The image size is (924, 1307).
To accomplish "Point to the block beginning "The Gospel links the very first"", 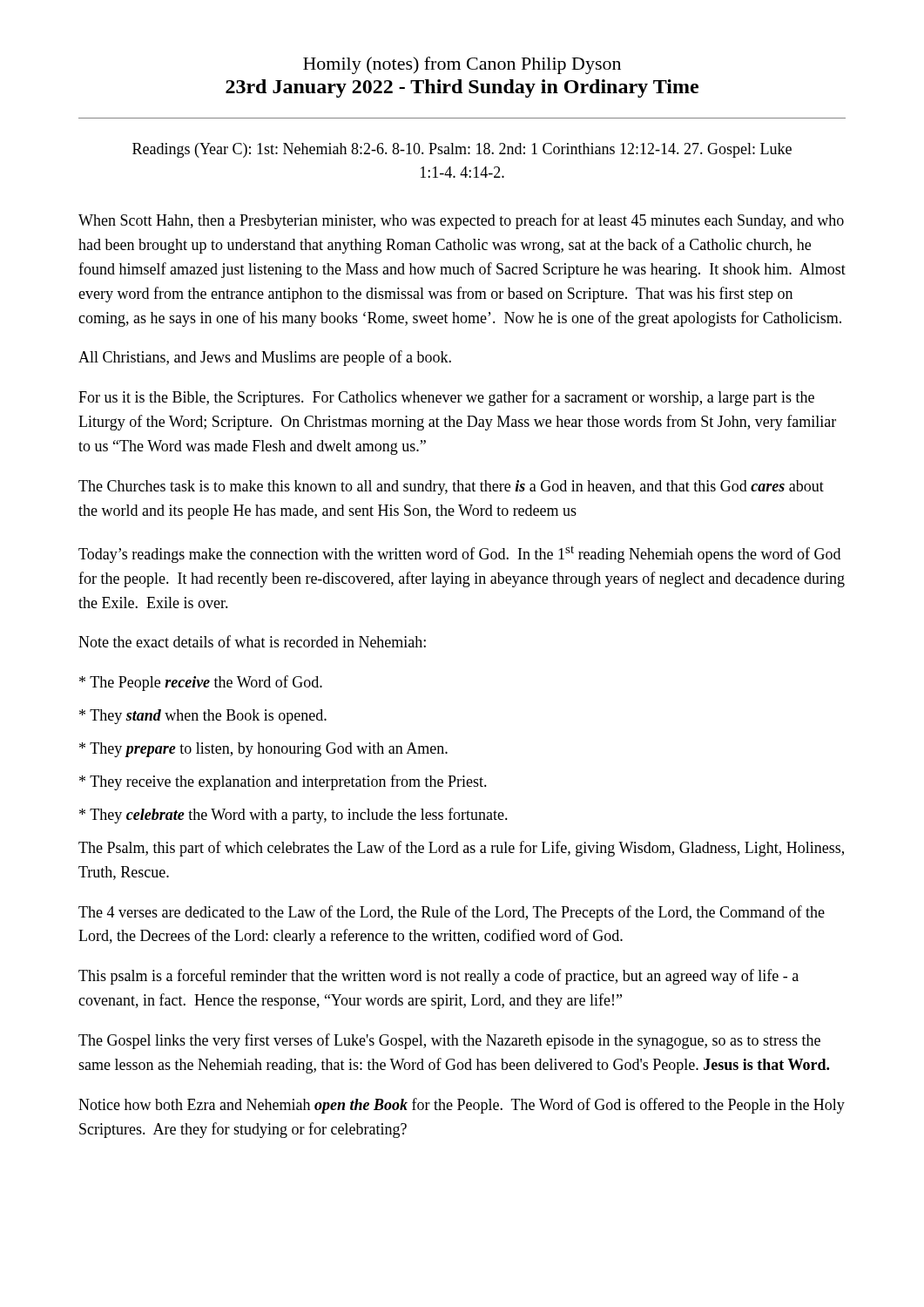I will (454, 1053).
